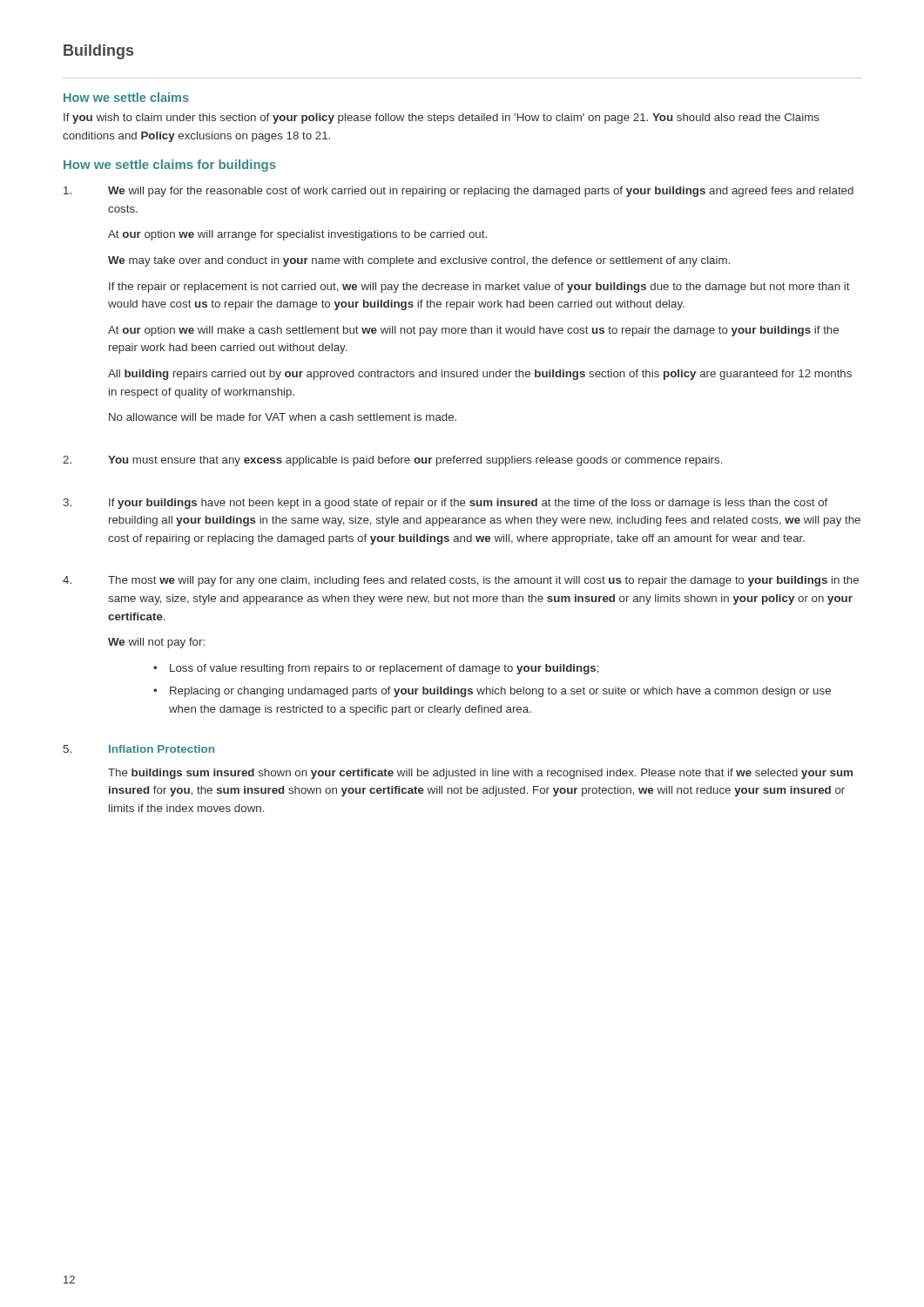Locate the text block starting "Inflation Protection"
Image resolution: width=924 pixels, height=1307 pixels.
pos(162,749)
